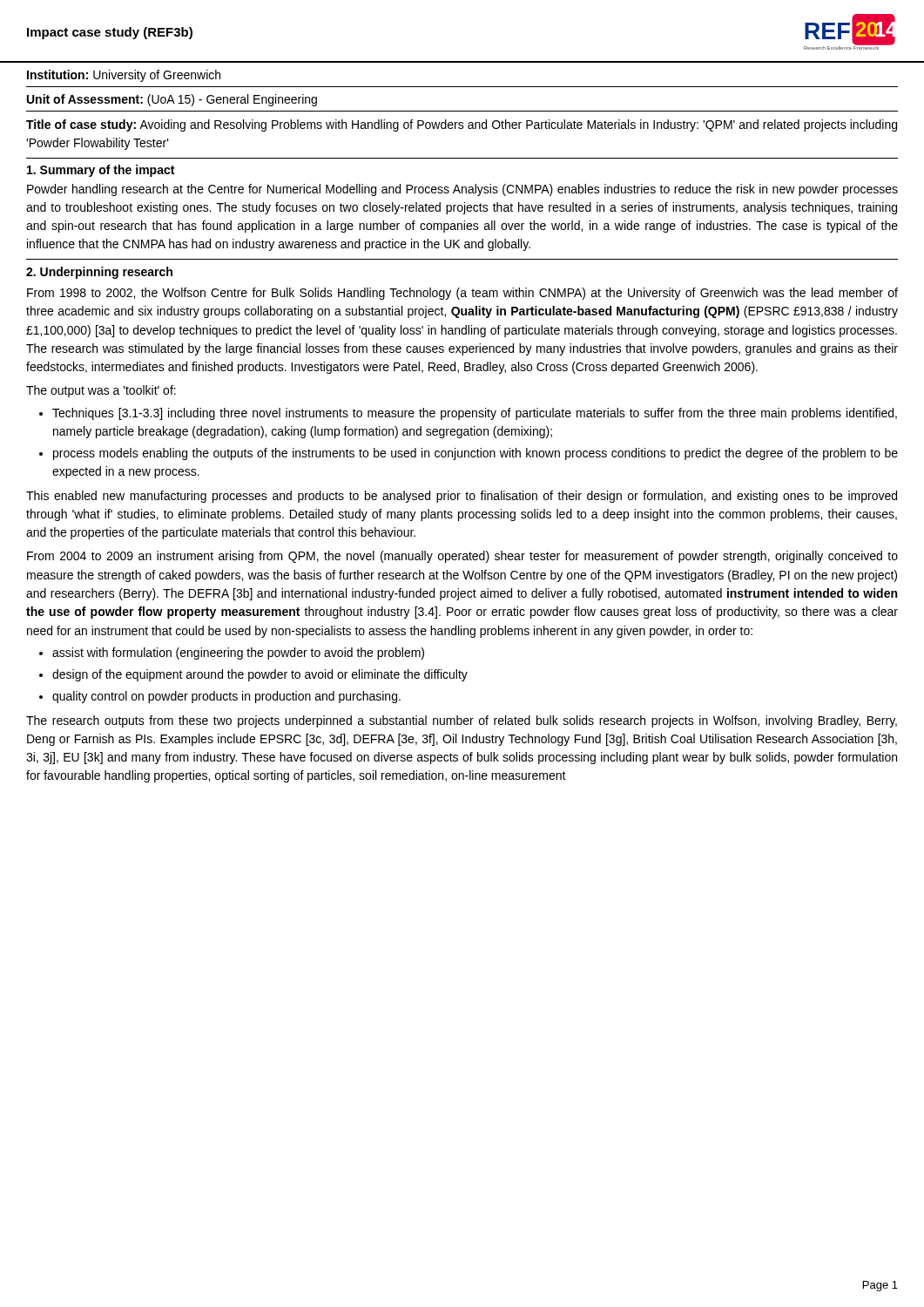Point to the region starting "Techniques [3.1-3.3] including three"
Image resolution: width=924 pixels, height=1307 pixels.
point(475,422)
